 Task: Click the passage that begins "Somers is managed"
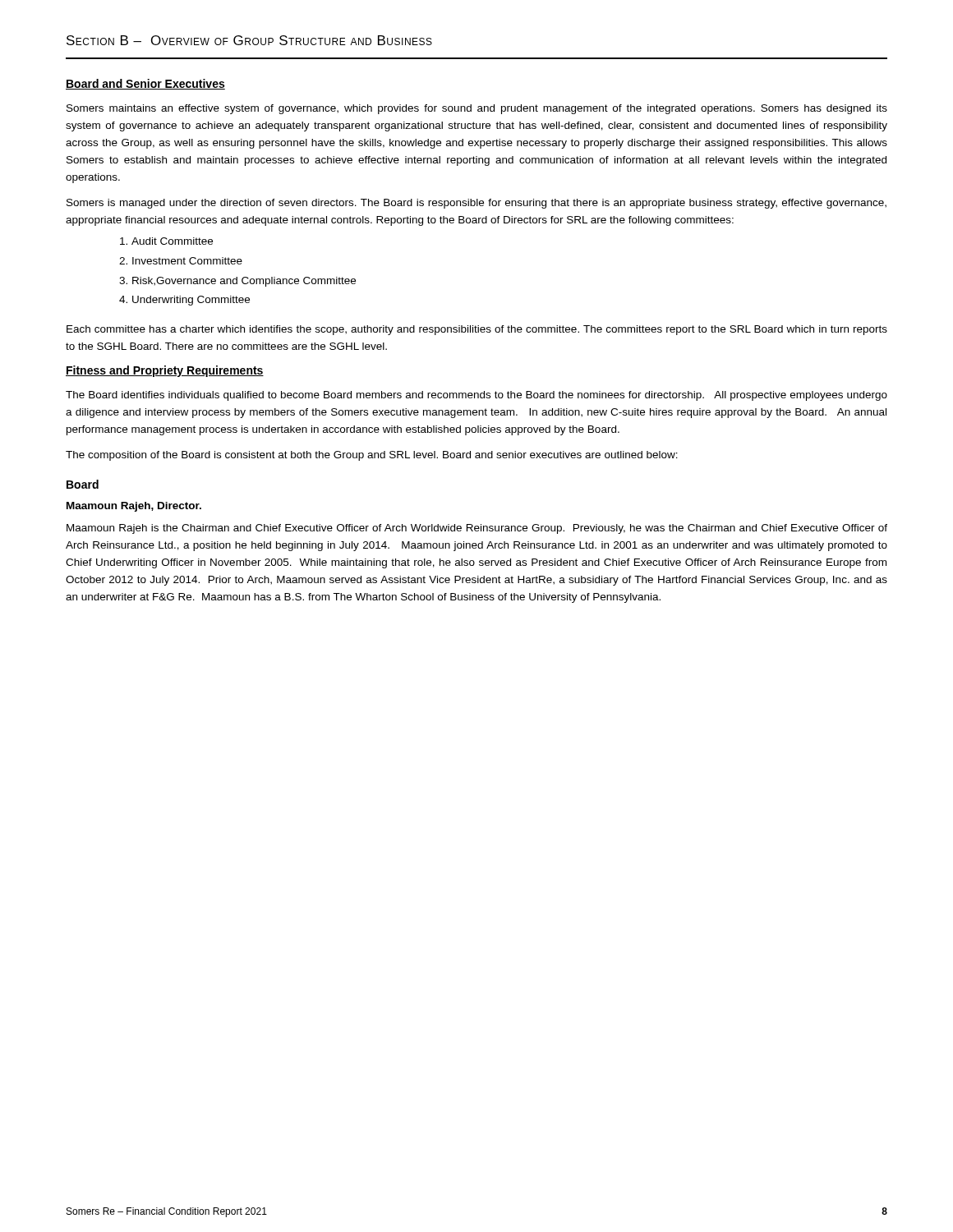476,211
